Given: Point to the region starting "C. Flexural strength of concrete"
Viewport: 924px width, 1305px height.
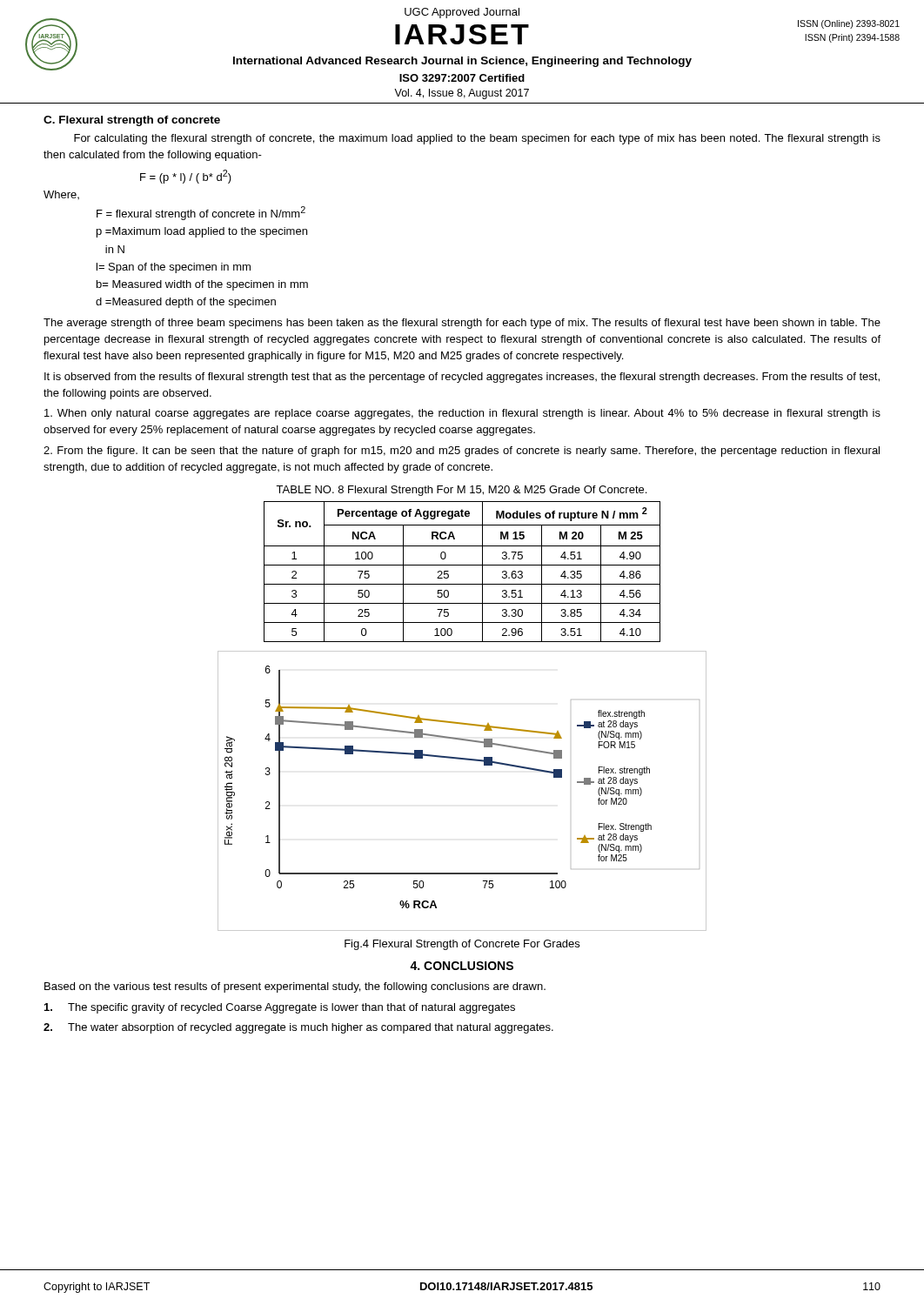Looking at the screenshot, I should coord(132,120).
